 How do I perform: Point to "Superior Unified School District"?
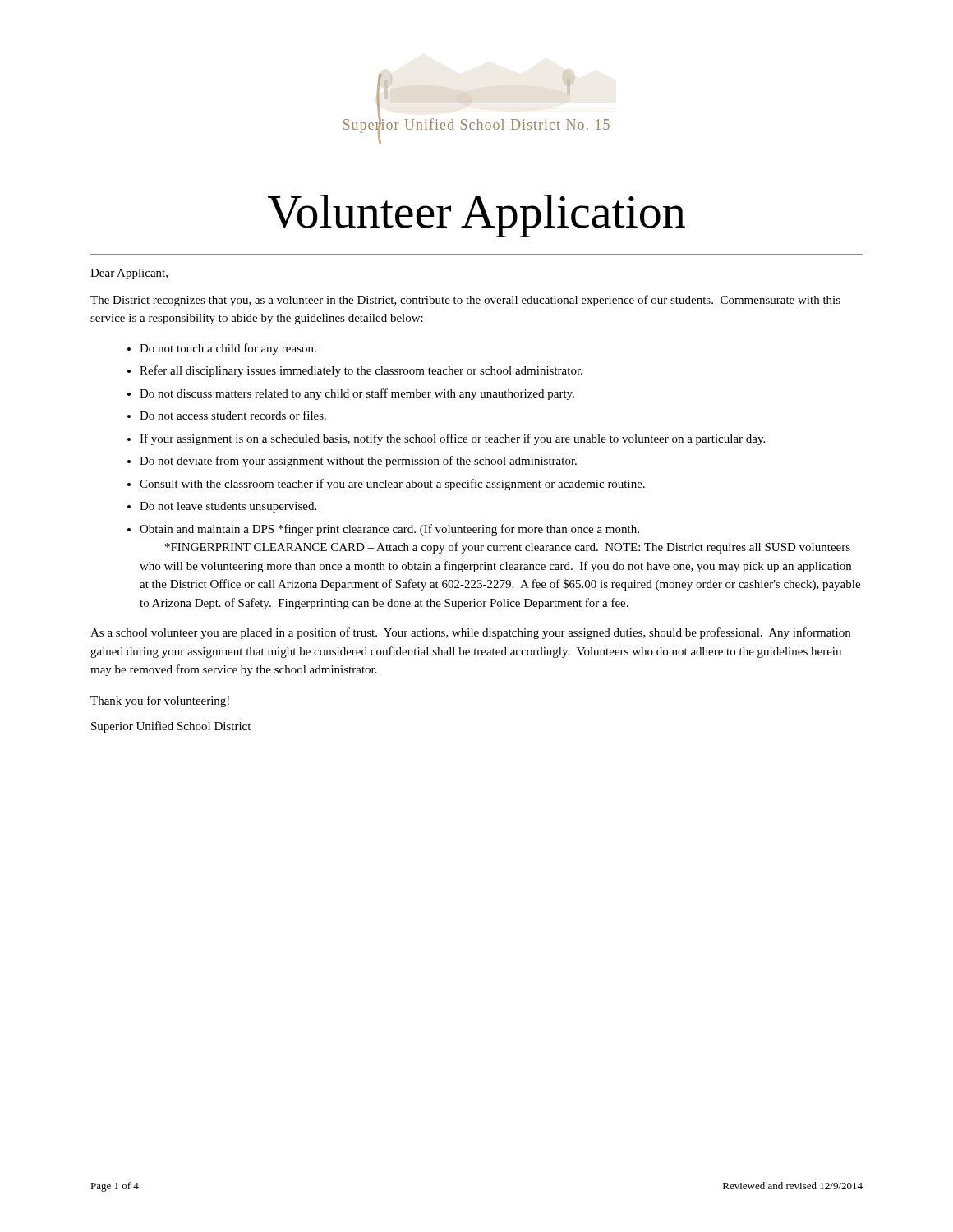[171, 726]
